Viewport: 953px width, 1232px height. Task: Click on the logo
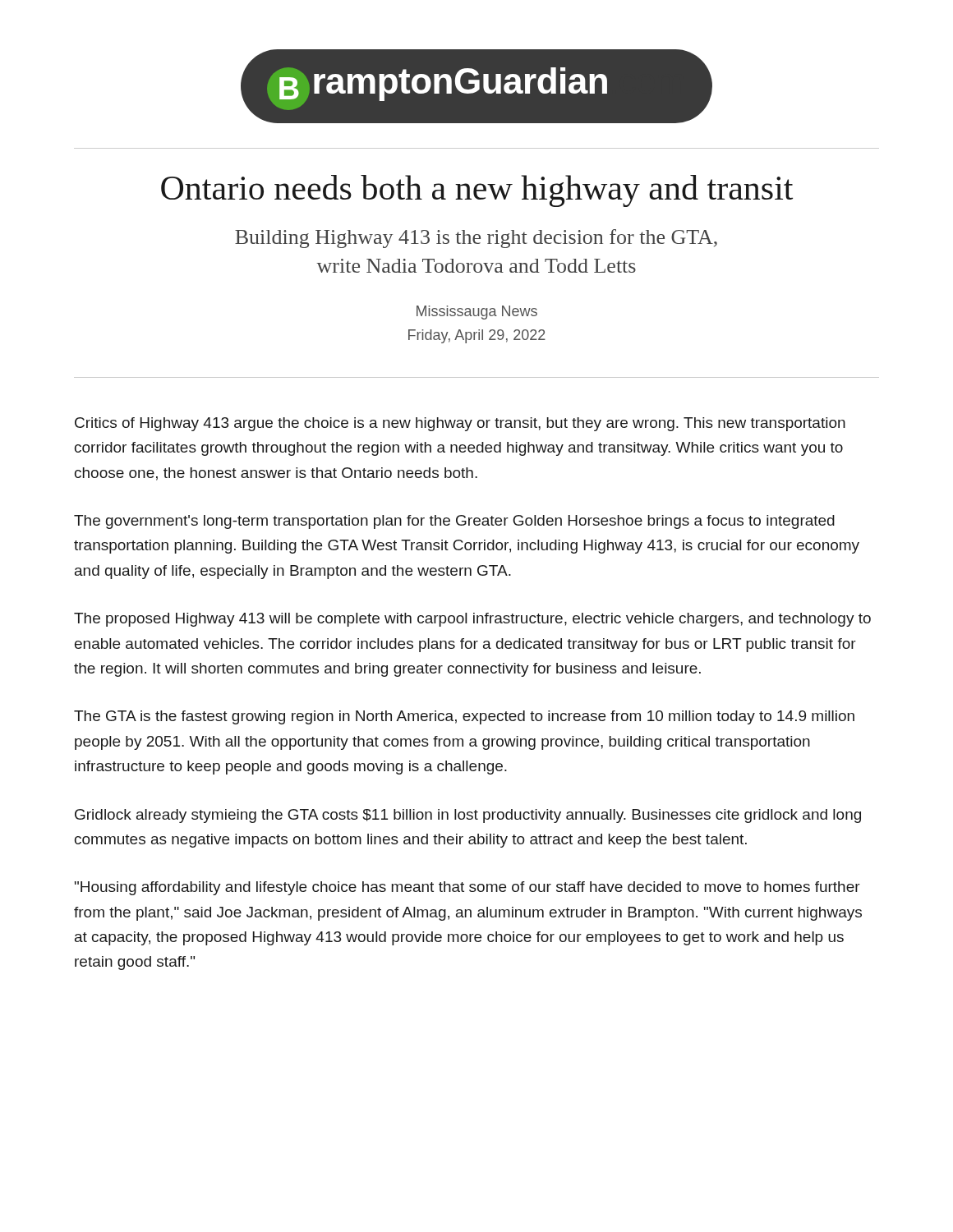pos(476,86)
